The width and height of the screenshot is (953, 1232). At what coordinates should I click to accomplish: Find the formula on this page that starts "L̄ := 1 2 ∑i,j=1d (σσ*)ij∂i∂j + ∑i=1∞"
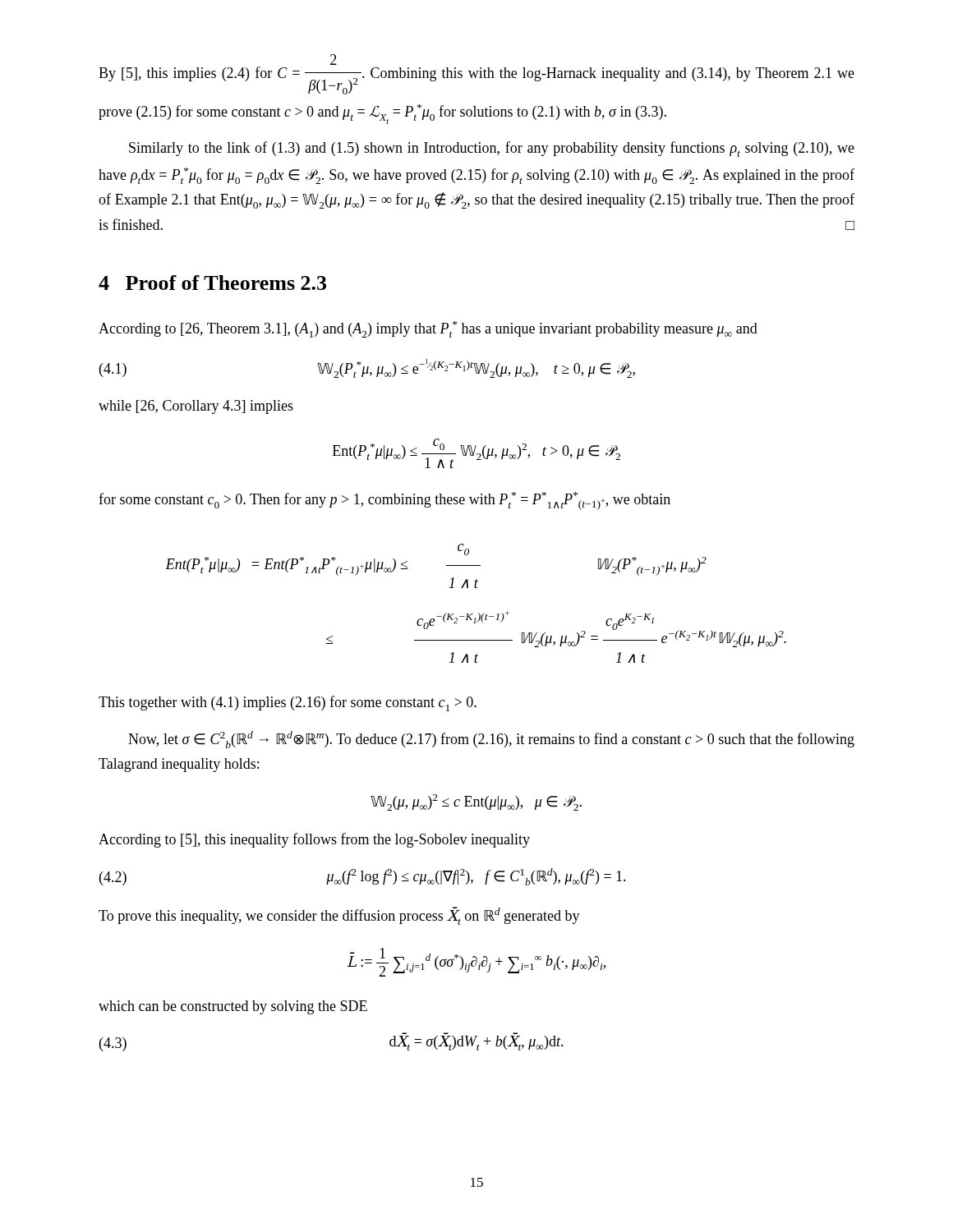pyautogui.click(x=476, y=963)
